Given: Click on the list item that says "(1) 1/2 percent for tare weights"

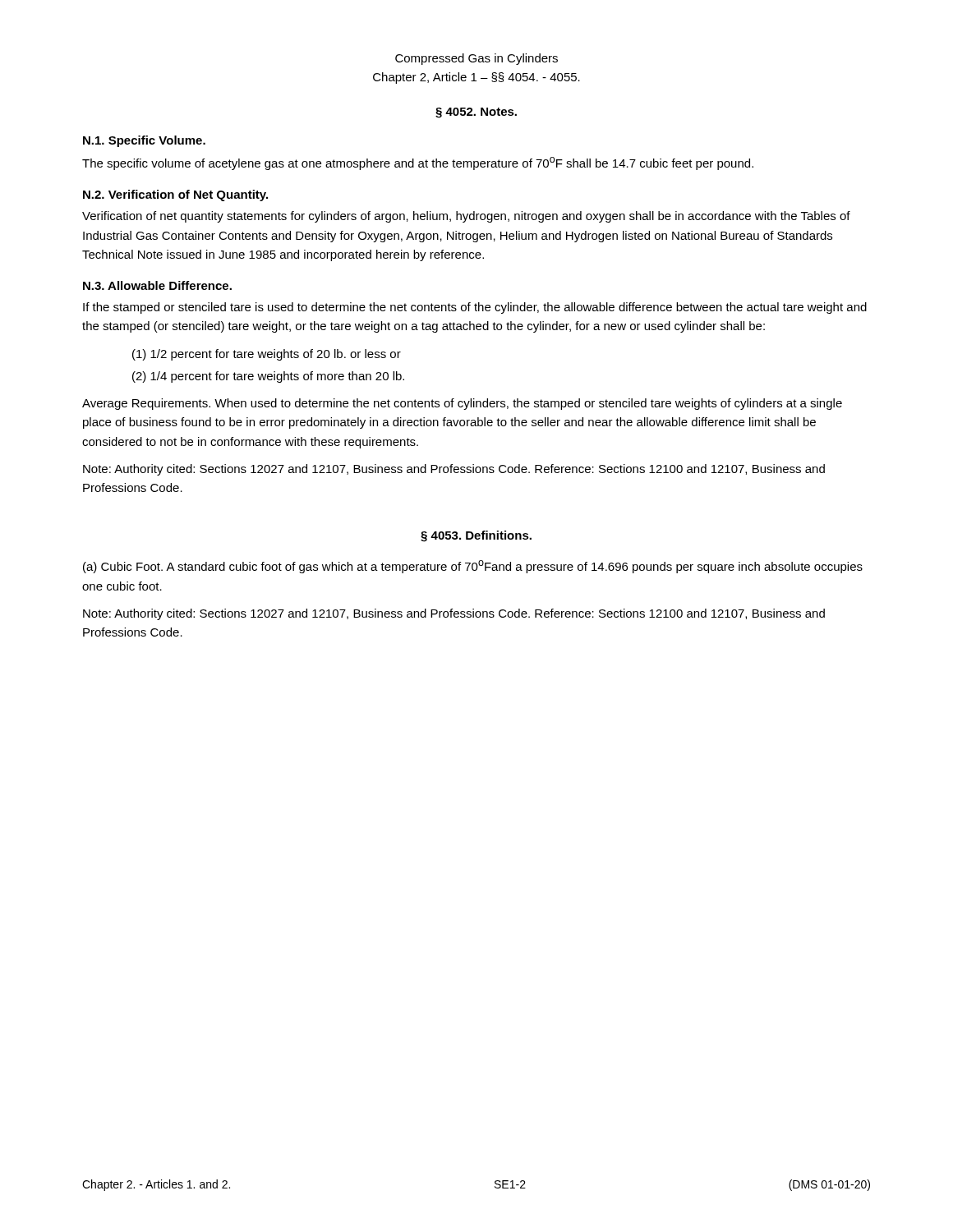Looking at the screenshot, I should point(266,353).
